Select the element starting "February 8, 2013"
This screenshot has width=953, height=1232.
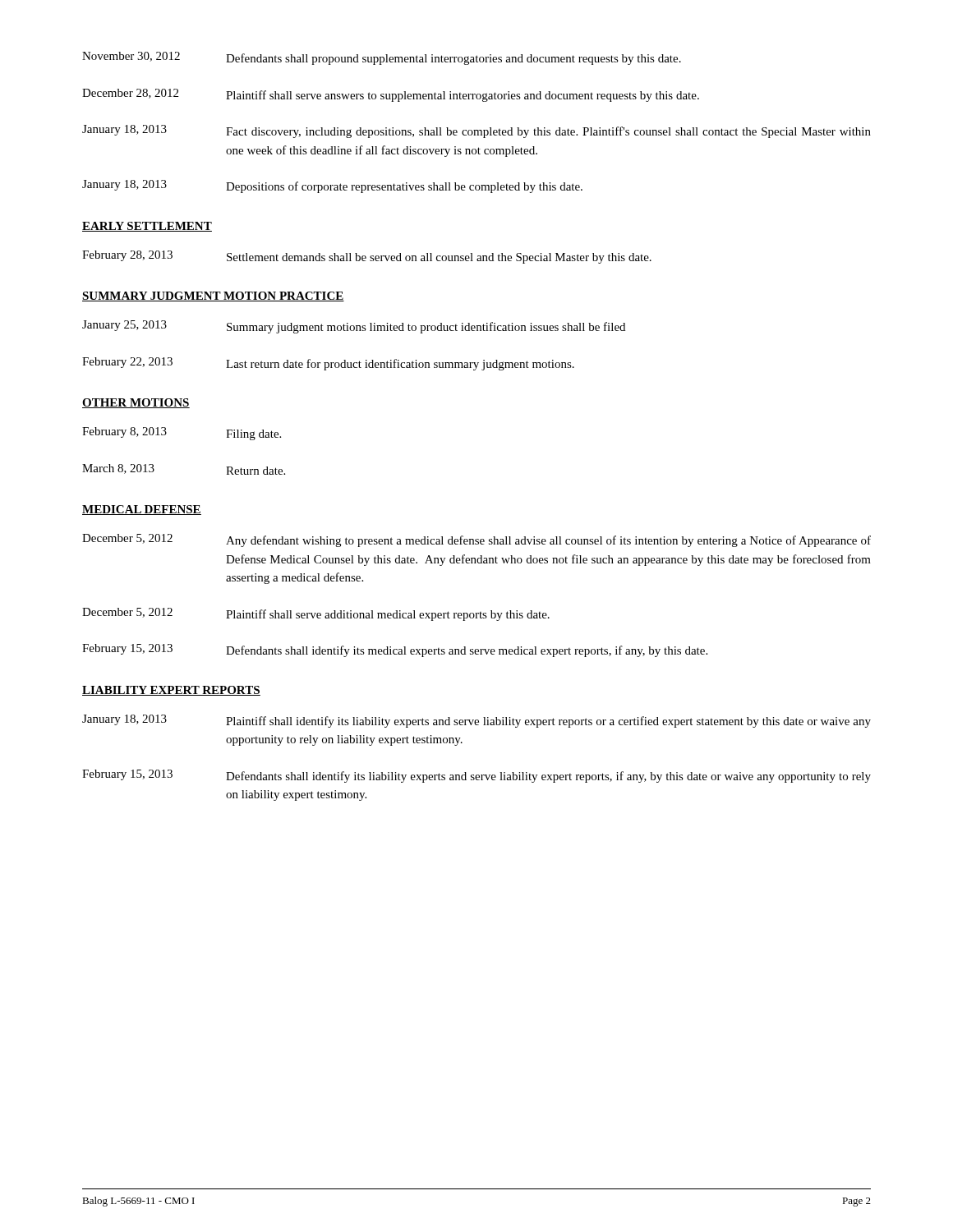[x=133, y=435]
